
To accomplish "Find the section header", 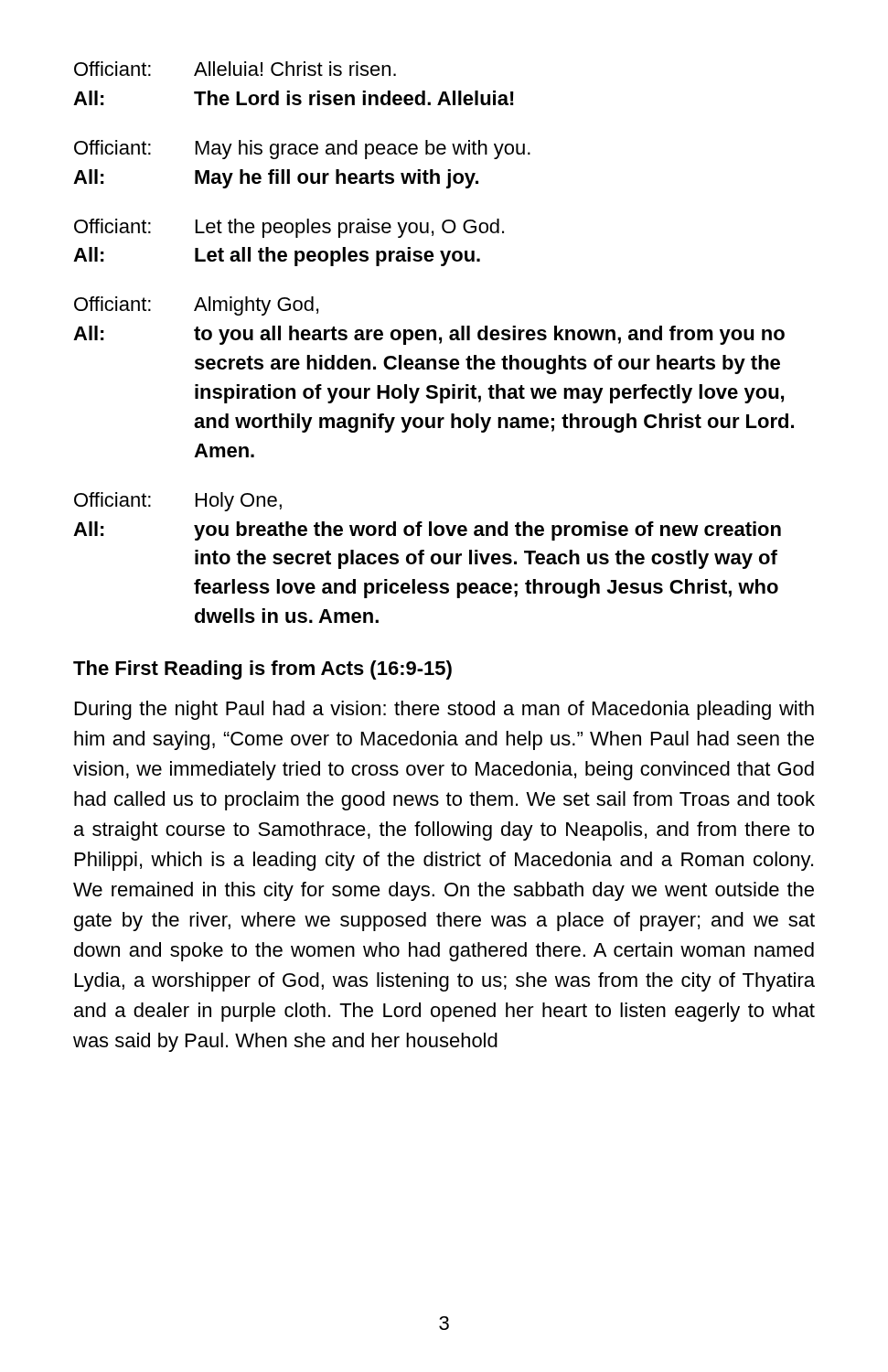I will coord(263,668).
